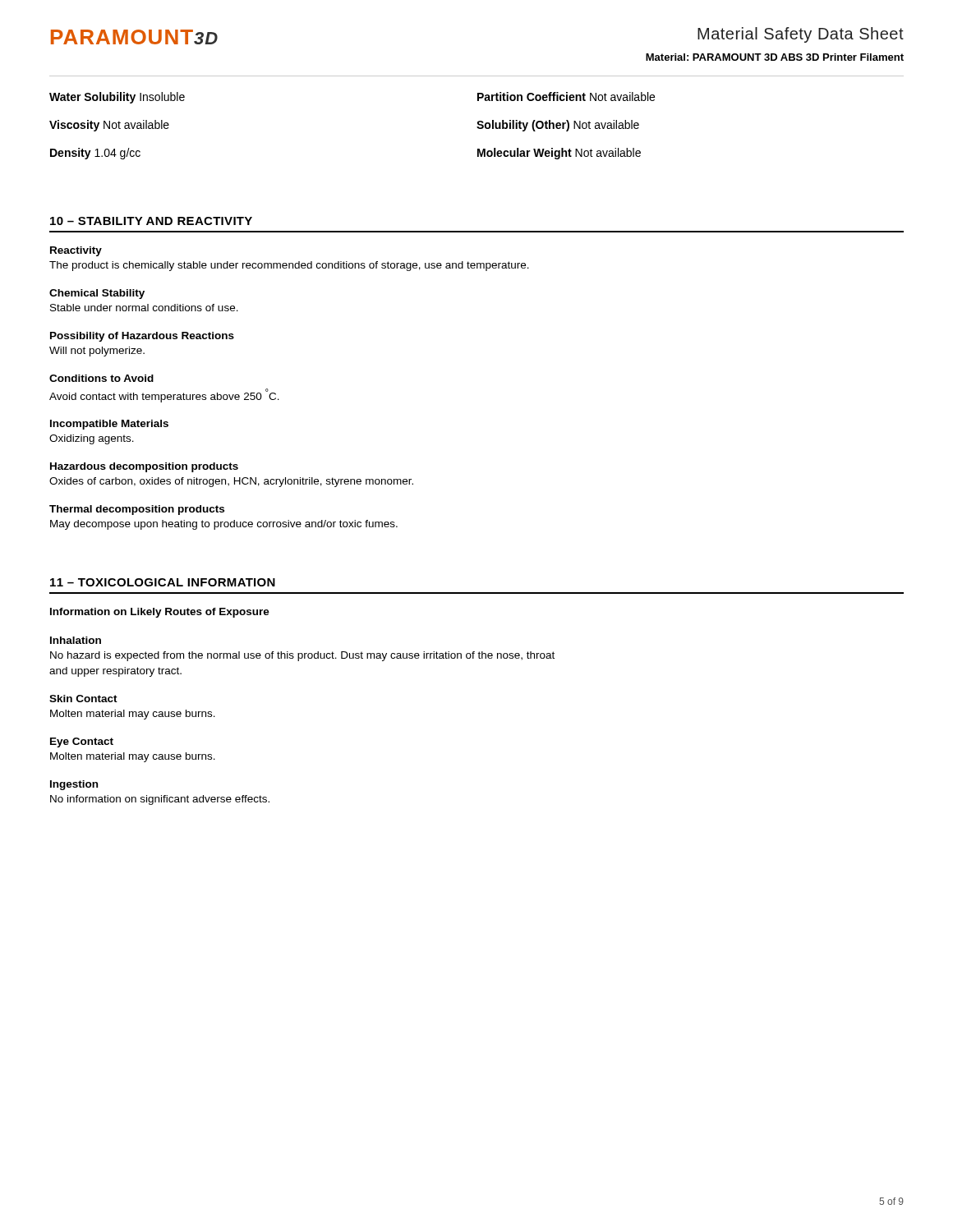
Task: Select the passage starting "Density 1.04 g/cc"
Action: coord(95,153)
